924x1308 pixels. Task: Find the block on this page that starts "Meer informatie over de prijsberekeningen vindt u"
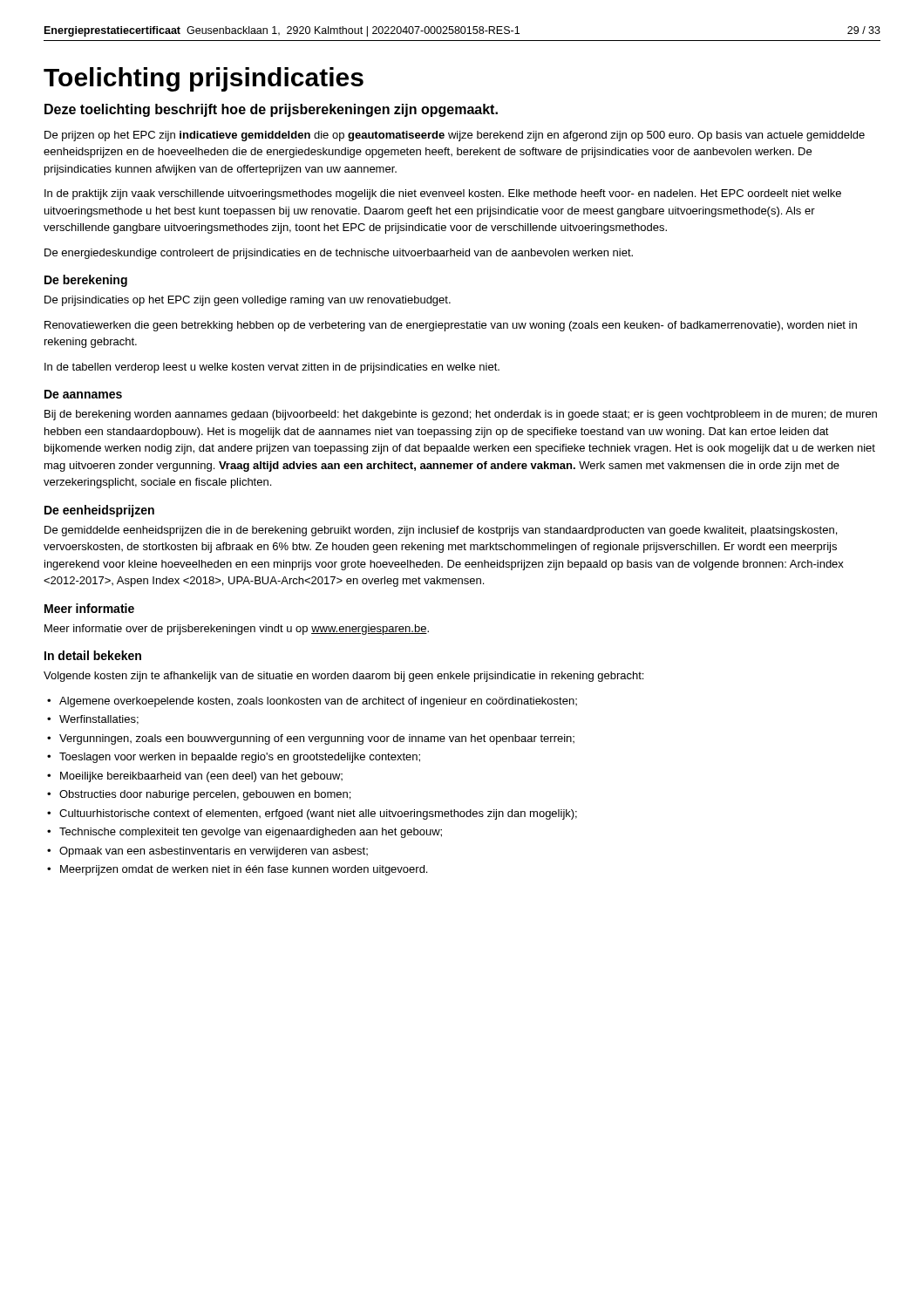pos(237,628)
